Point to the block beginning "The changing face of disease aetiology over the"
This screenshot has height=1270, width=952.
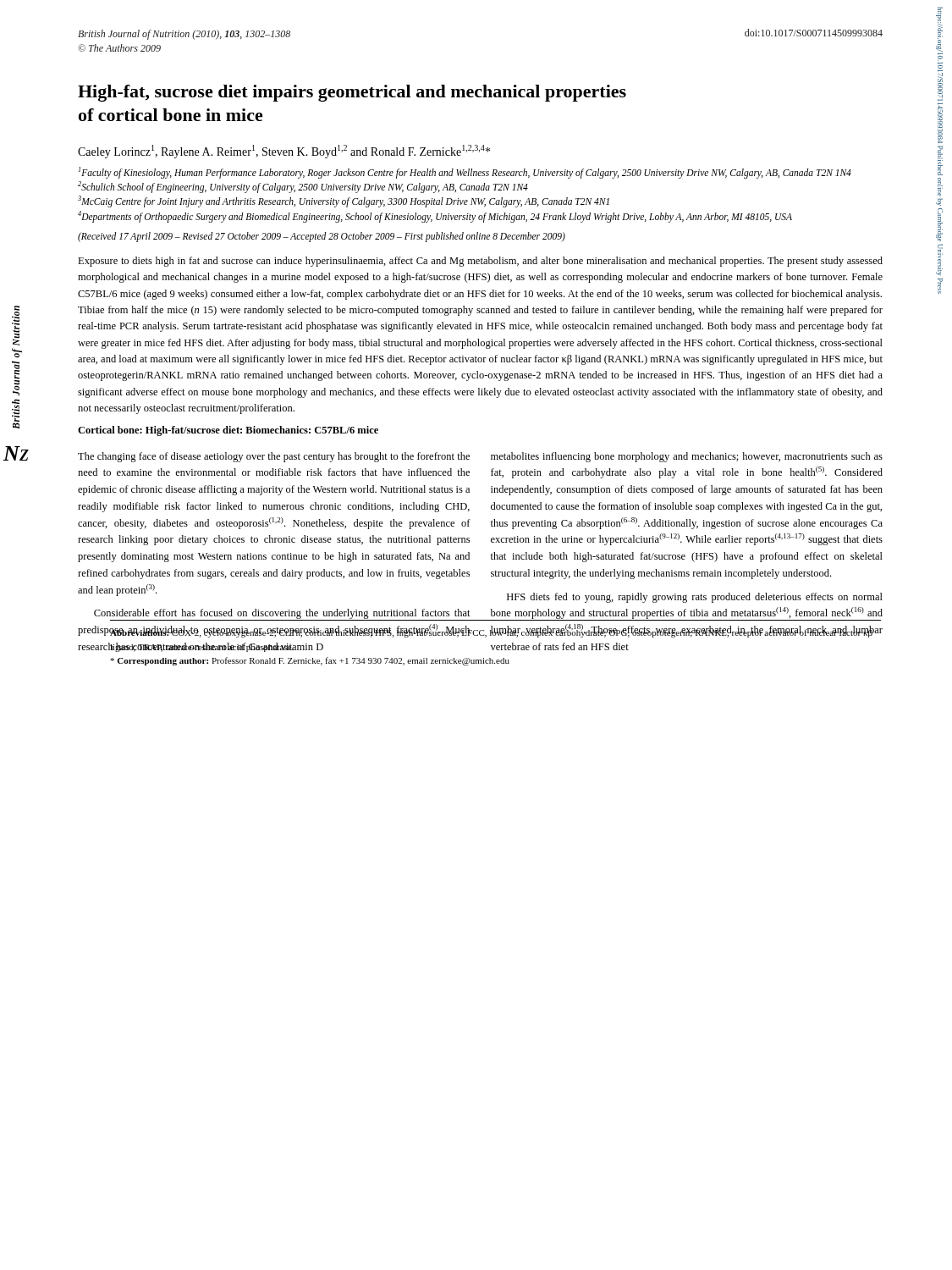pyautogui.click(x=274, y=552)
